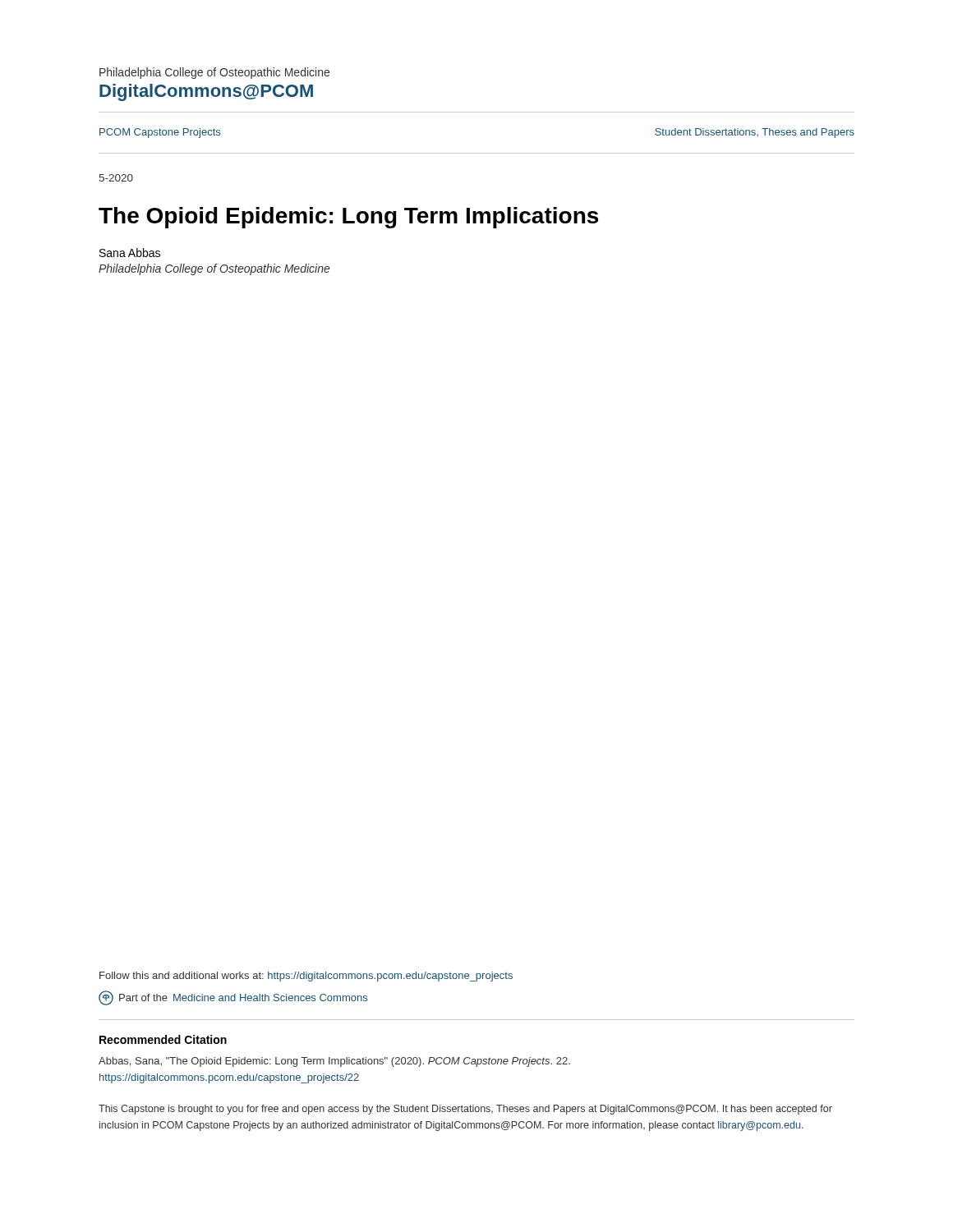953x1232 pixels.
Task: Select the element starting "Sana Abbas Philadelphia College of Osteopathic Medicine"
Action: click(x=130, y=253)
